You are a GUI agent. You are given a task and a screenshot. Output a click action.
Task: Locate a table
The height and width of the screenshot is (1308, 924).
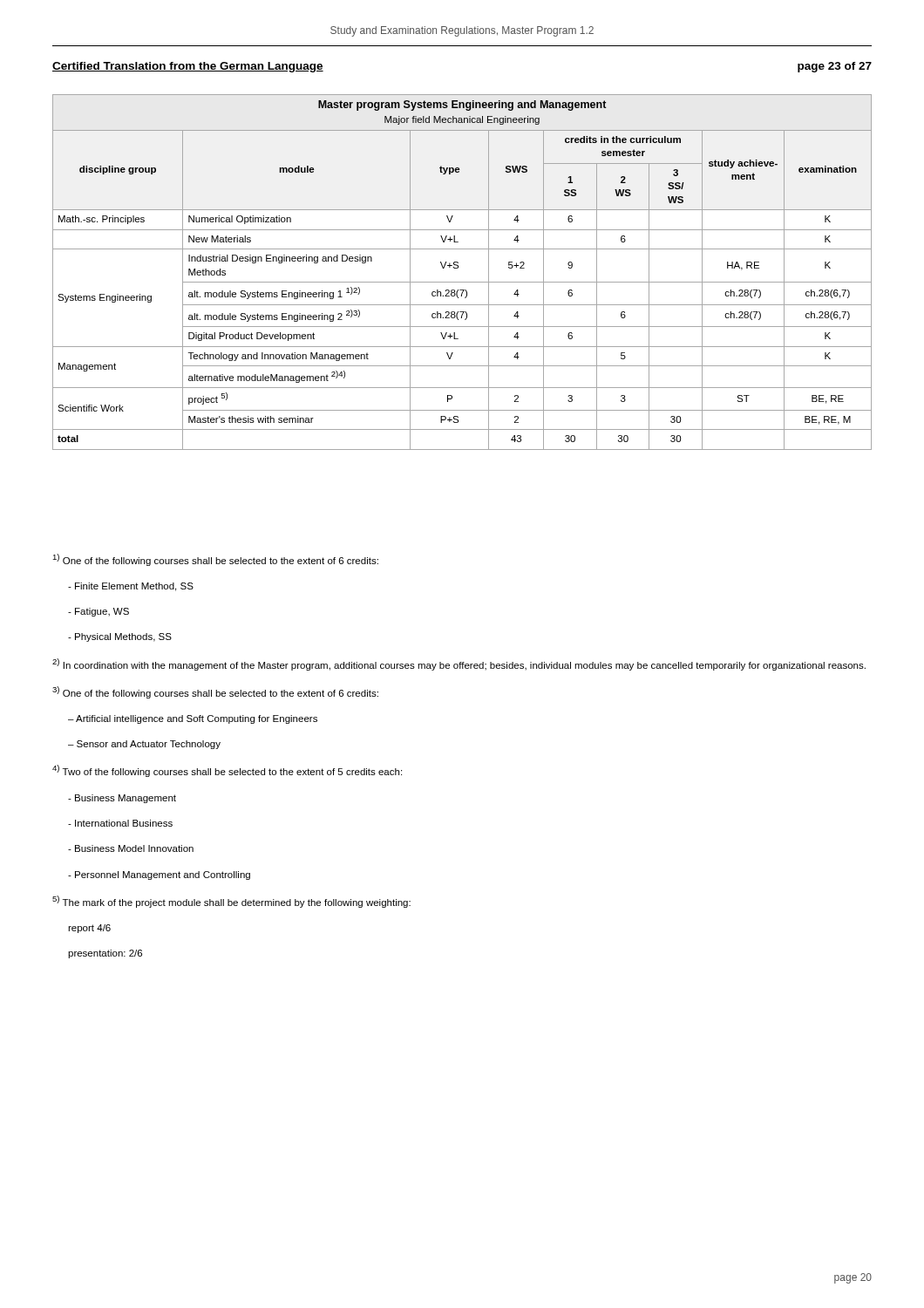coord(462,272)
